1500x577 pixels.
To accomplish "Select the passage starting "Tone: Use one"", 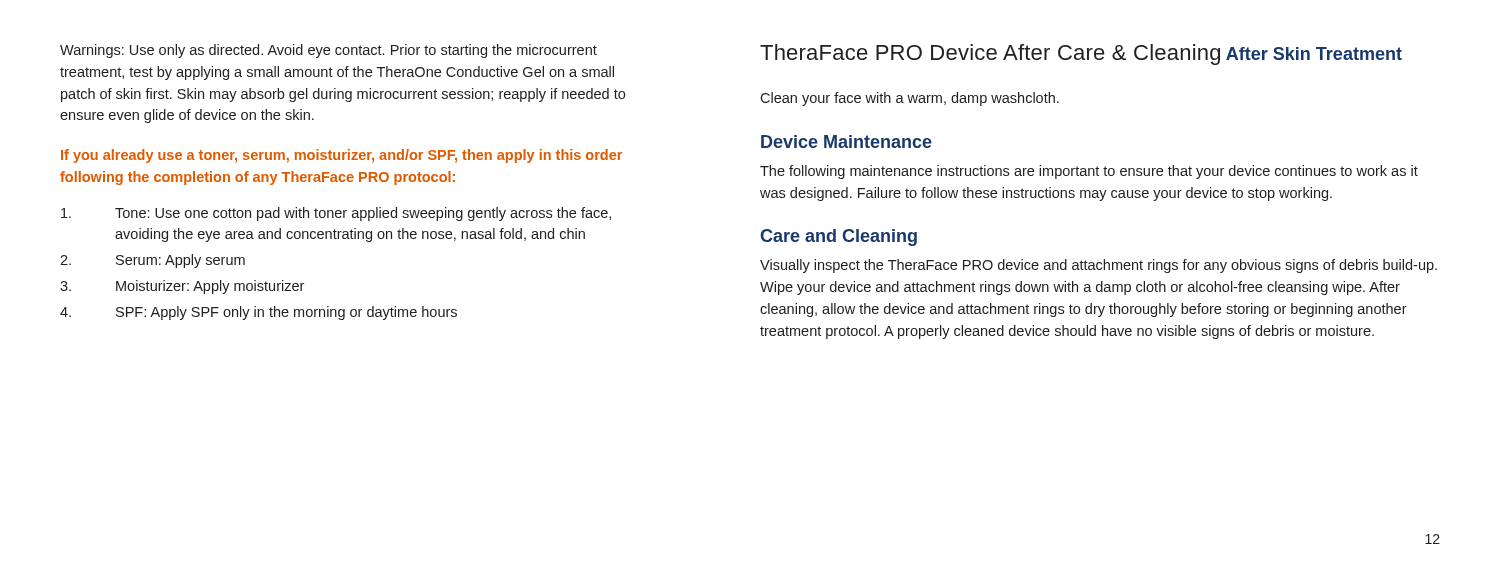I will [350, 224].
